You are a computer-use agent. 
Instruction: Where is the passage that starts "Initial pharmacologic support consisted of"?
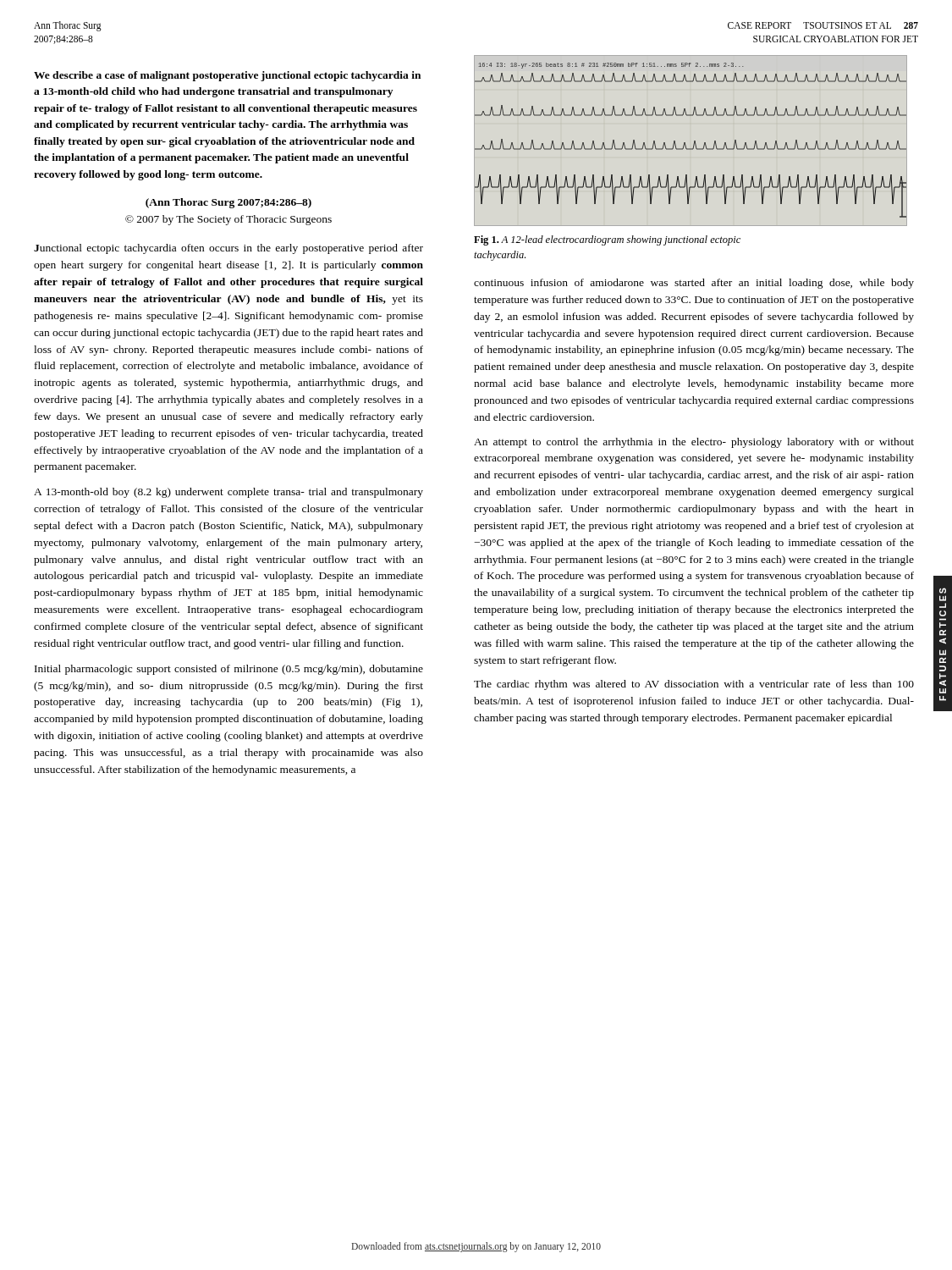coord(228,719)
